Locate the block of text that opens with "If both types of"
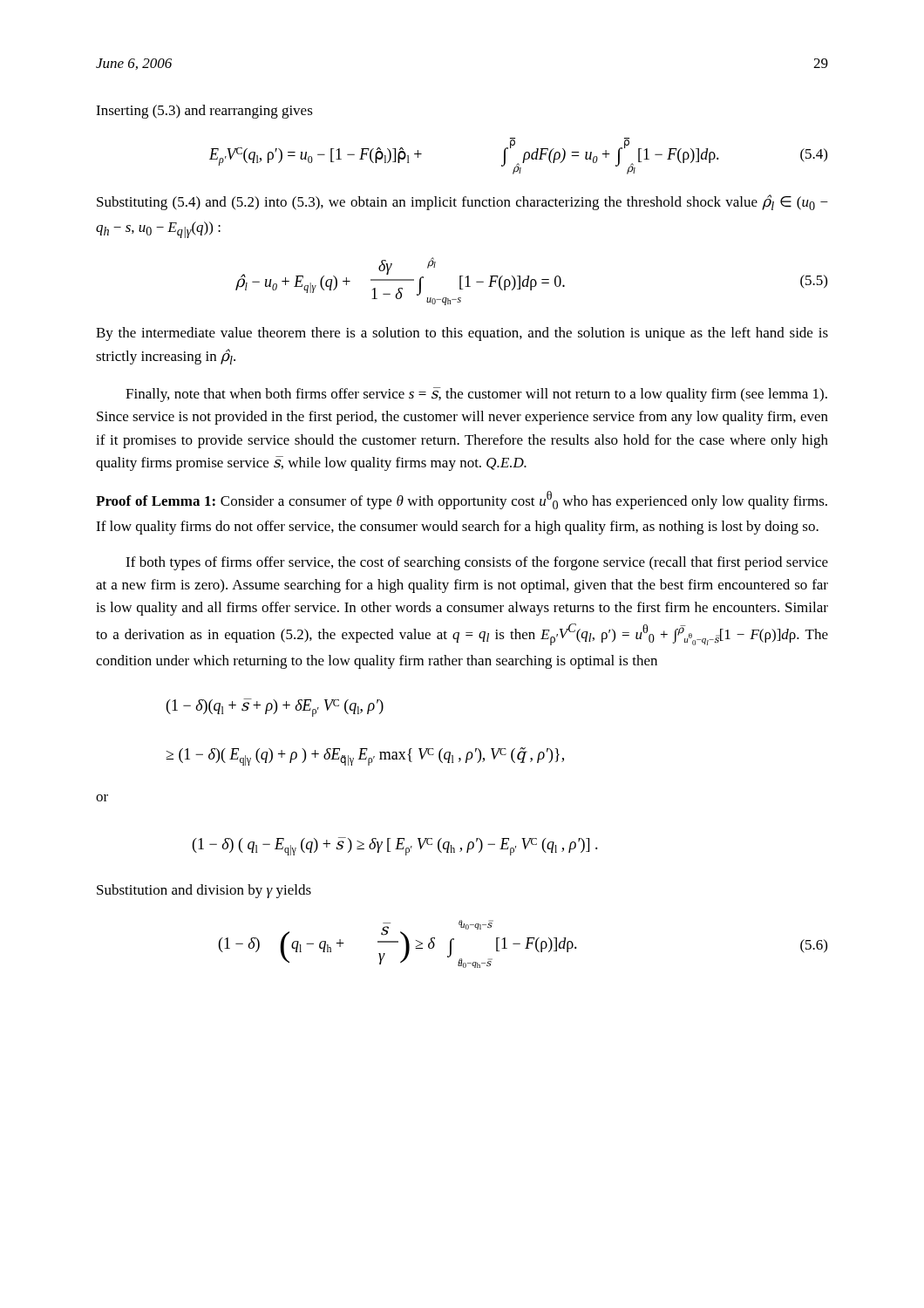The height and width of the screenshot is (1308, 924). pyautogui.click(x=462, y=612)
